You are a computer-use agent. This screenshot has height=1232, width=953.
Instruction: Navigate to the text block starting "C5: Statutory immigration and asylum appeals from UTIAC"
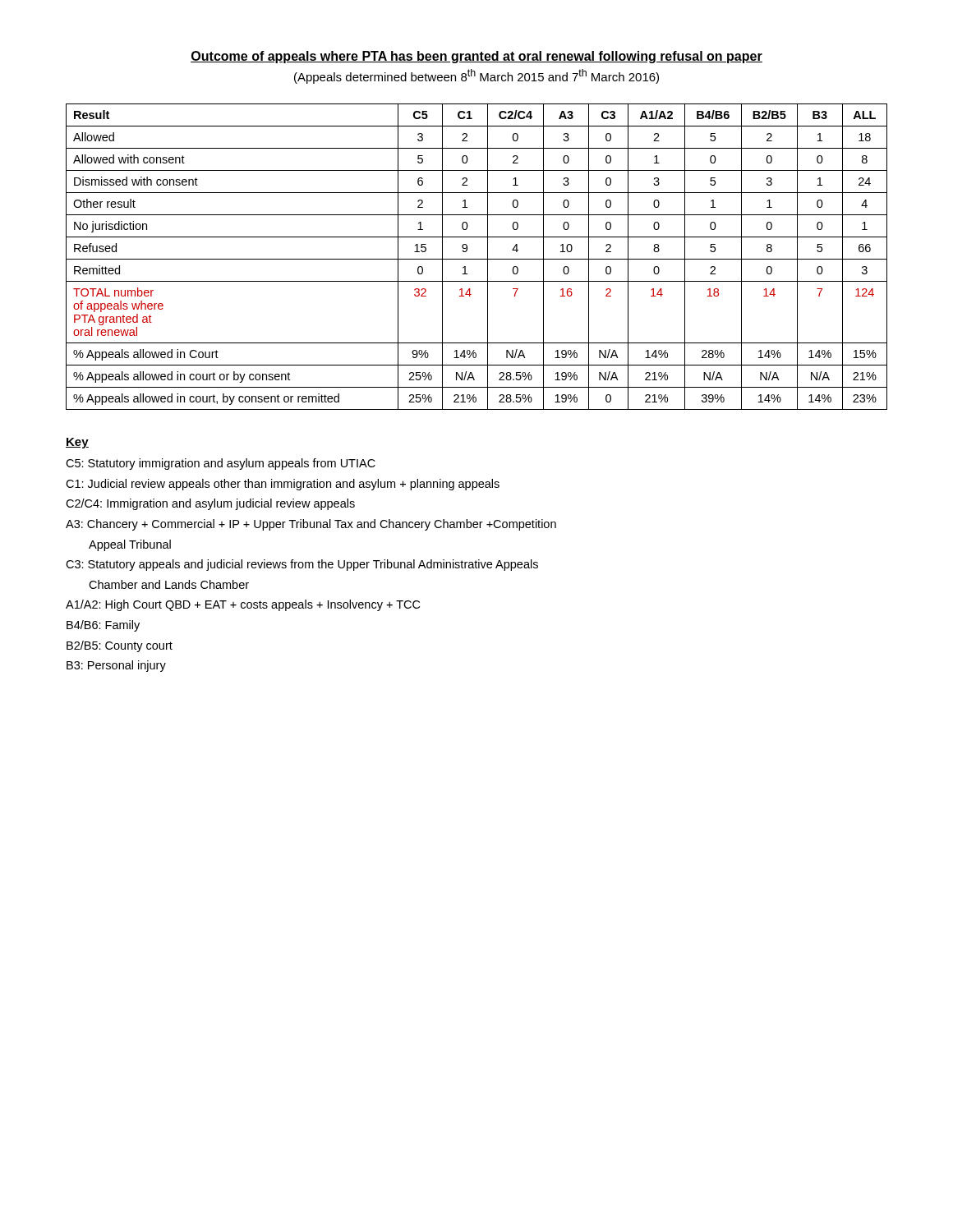coord(221,463)
